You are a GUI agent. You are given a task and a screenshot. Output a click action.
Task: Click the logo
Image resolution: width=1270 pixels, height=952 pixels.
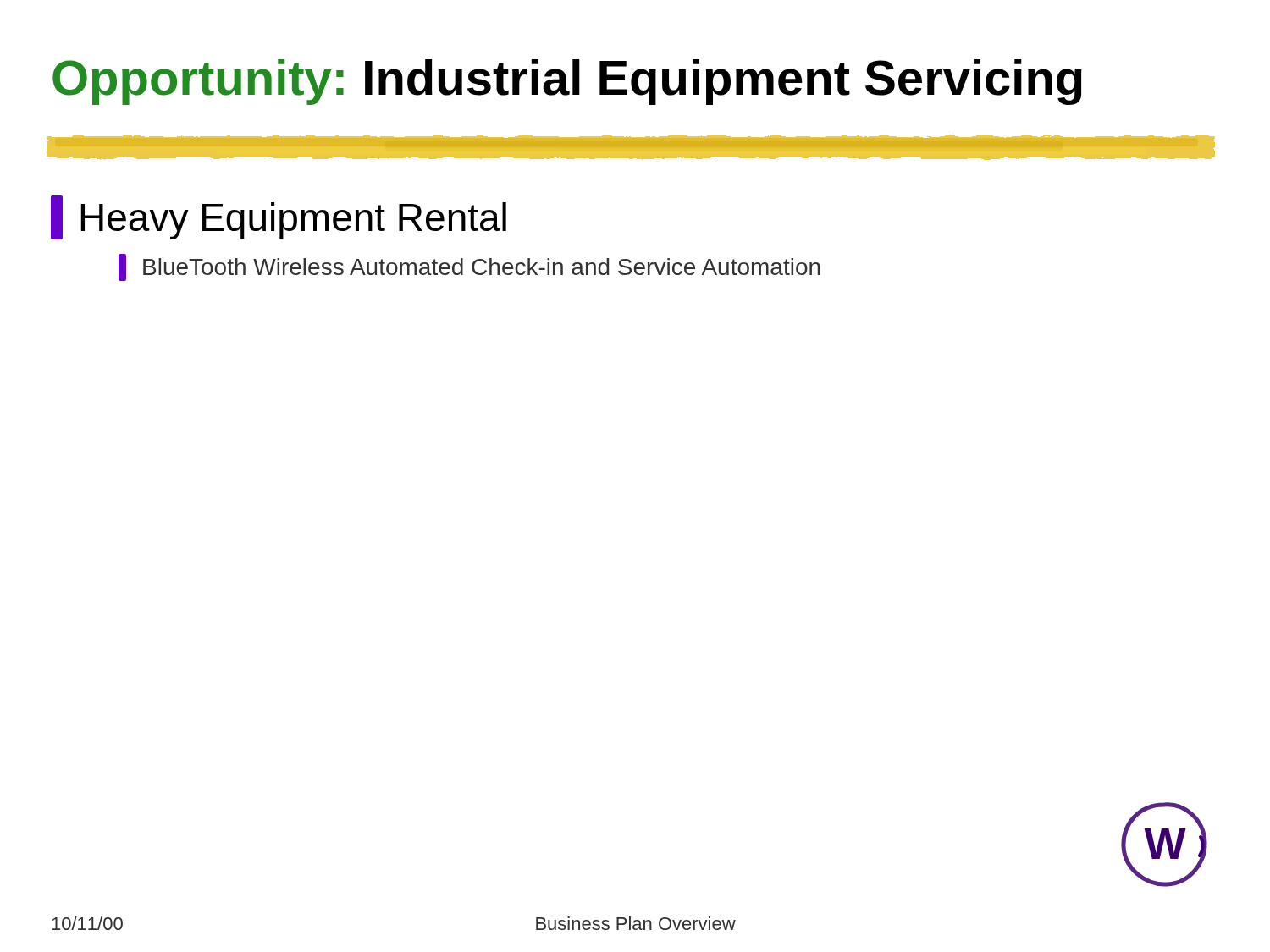(x=1164, y=845)
